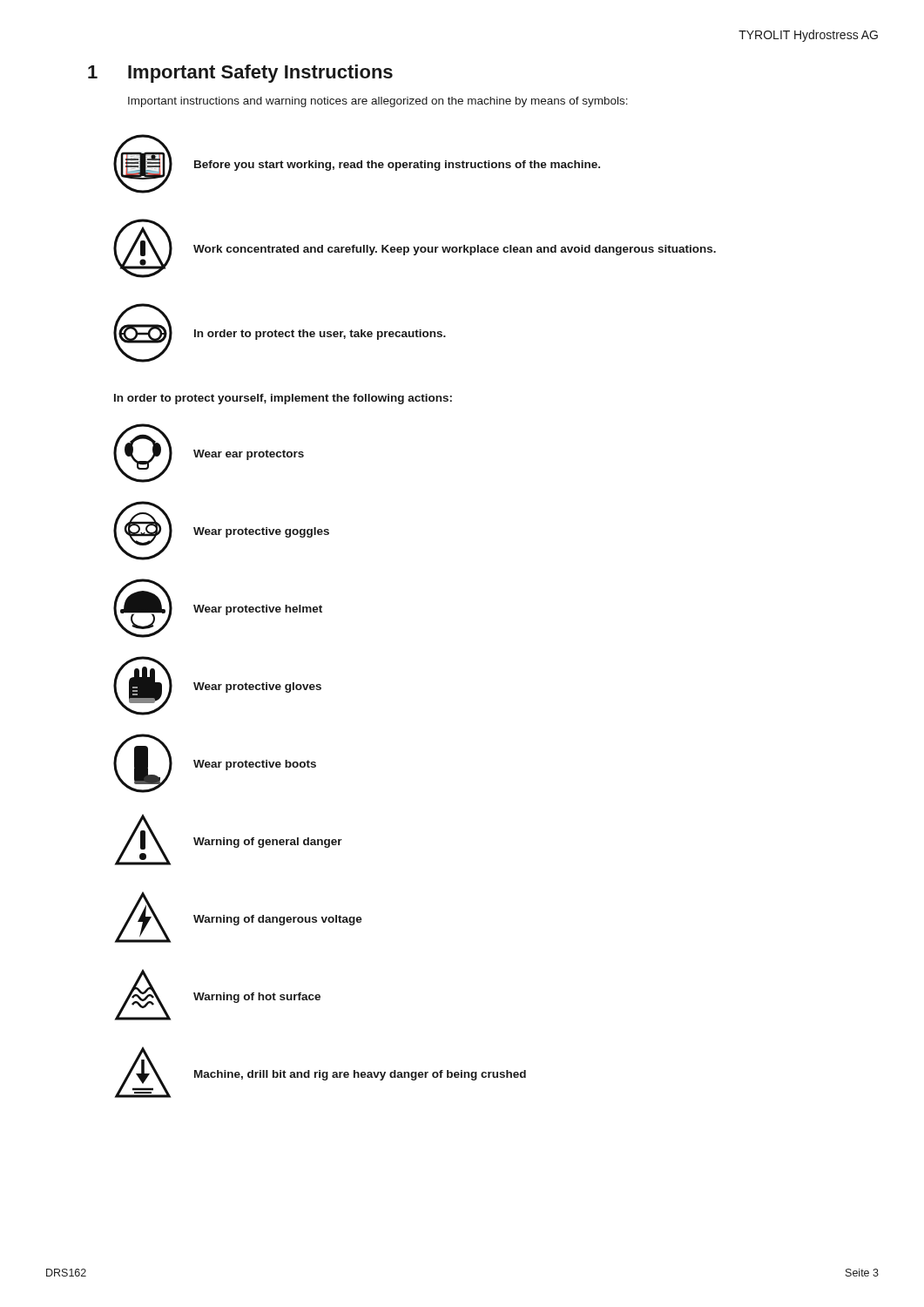
Task: Click on the text block starting "Warning of general danger"
Action: pos(268,842)
